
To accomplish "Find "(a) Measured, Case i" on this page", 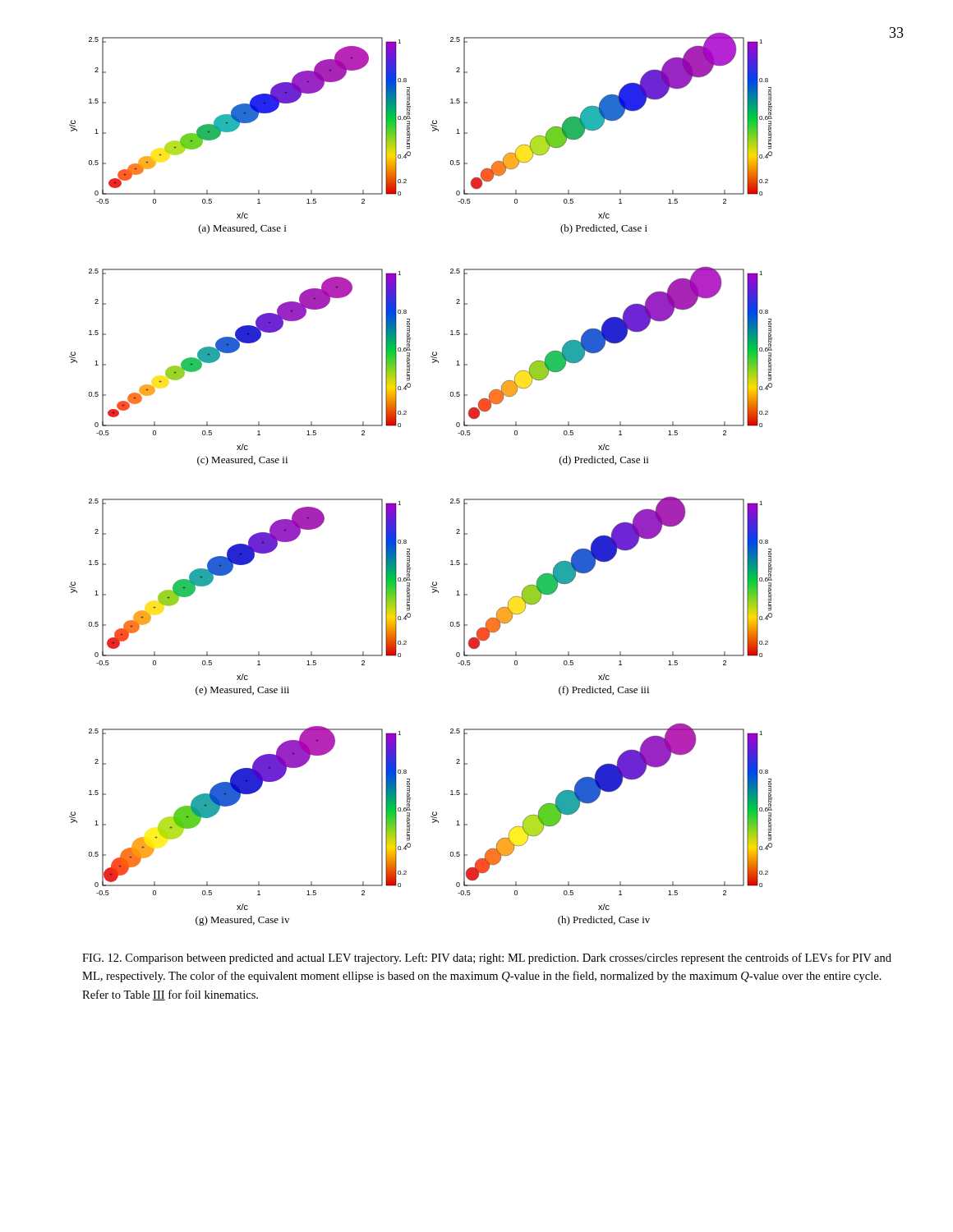I will [x=242, y=228].
